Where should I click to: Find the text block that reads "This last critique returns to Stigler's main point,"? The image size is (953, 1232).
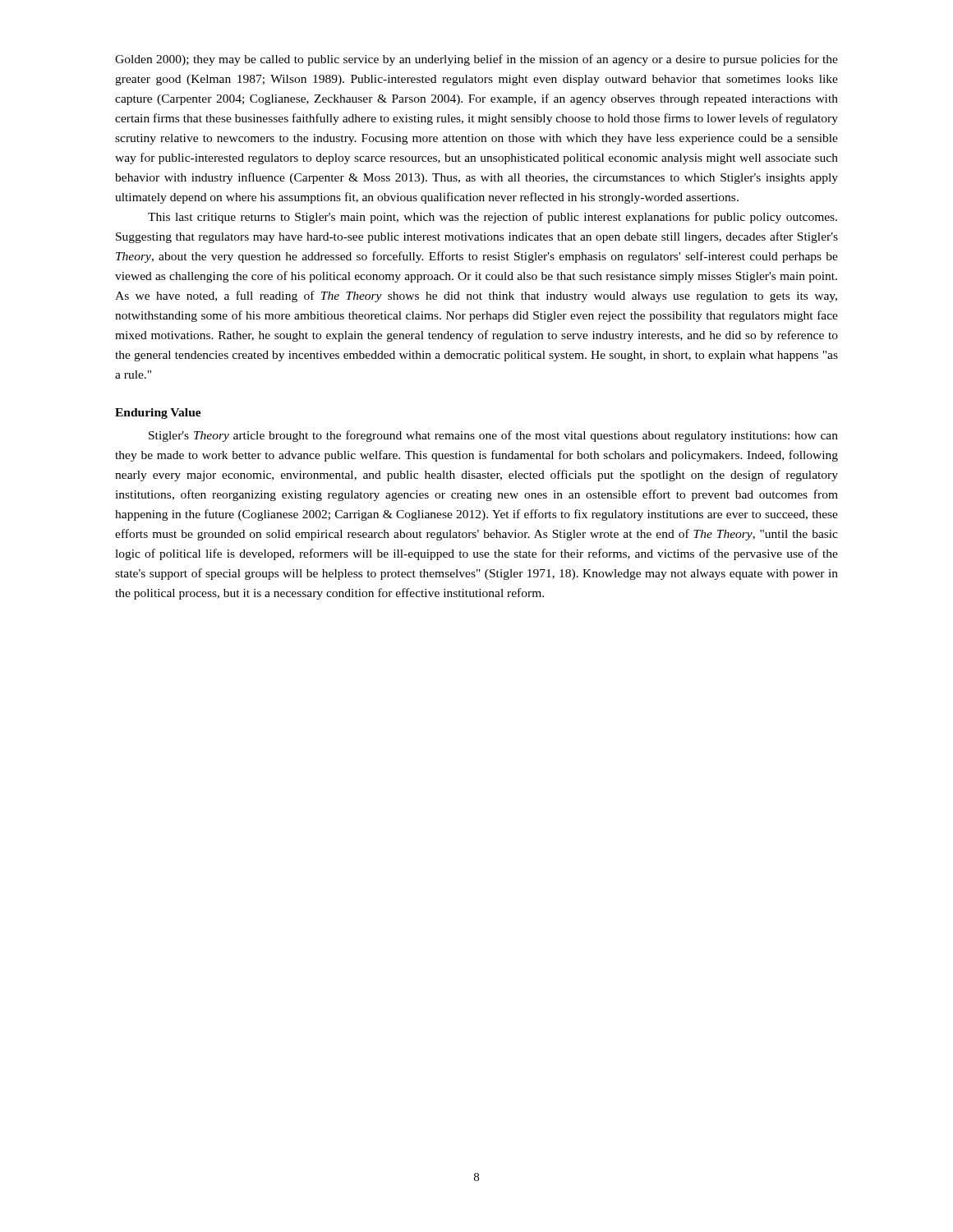point(476,296)
